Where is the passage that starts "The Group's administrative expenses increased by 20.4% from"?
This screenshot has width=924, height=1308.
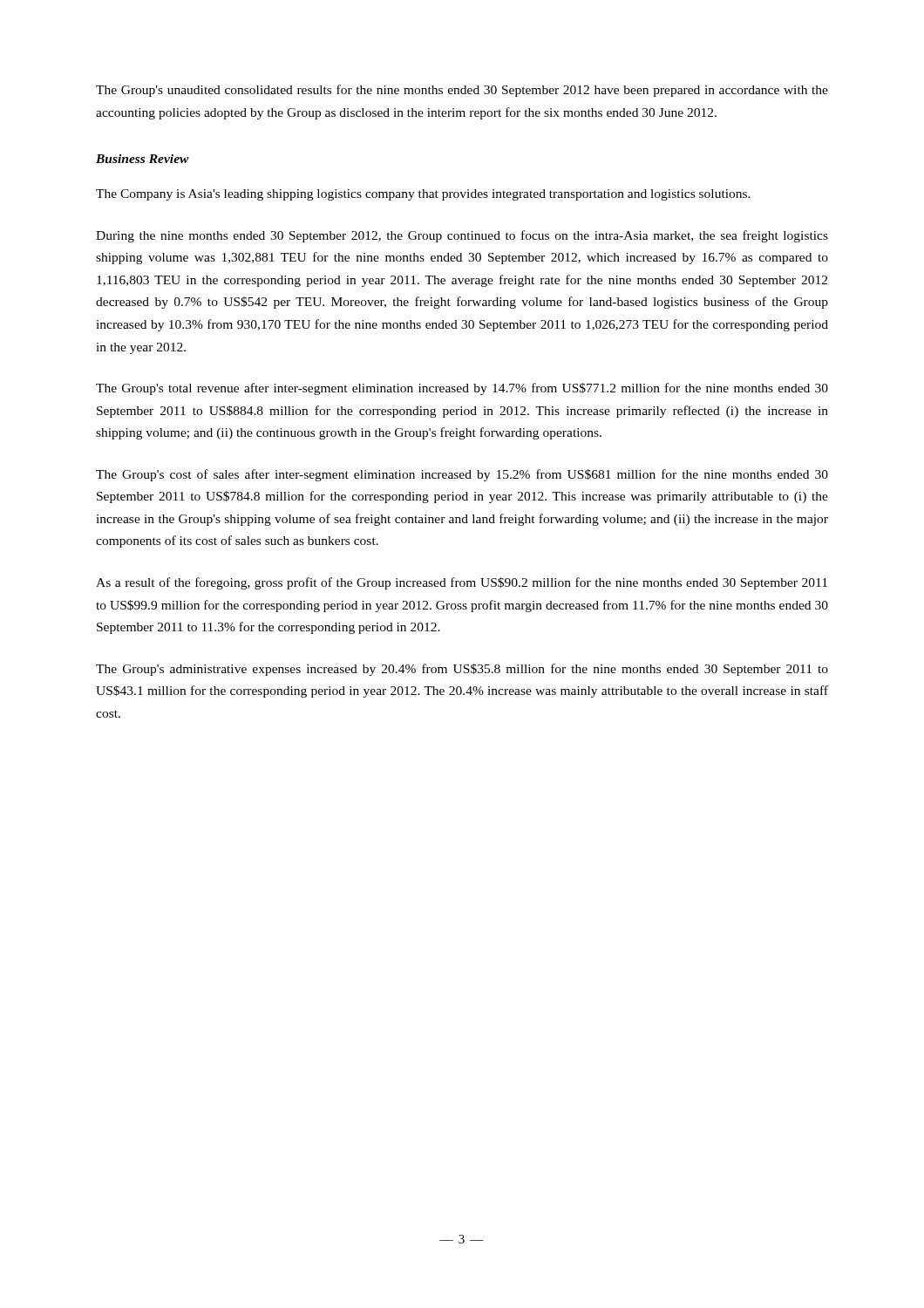click(462, 690)
